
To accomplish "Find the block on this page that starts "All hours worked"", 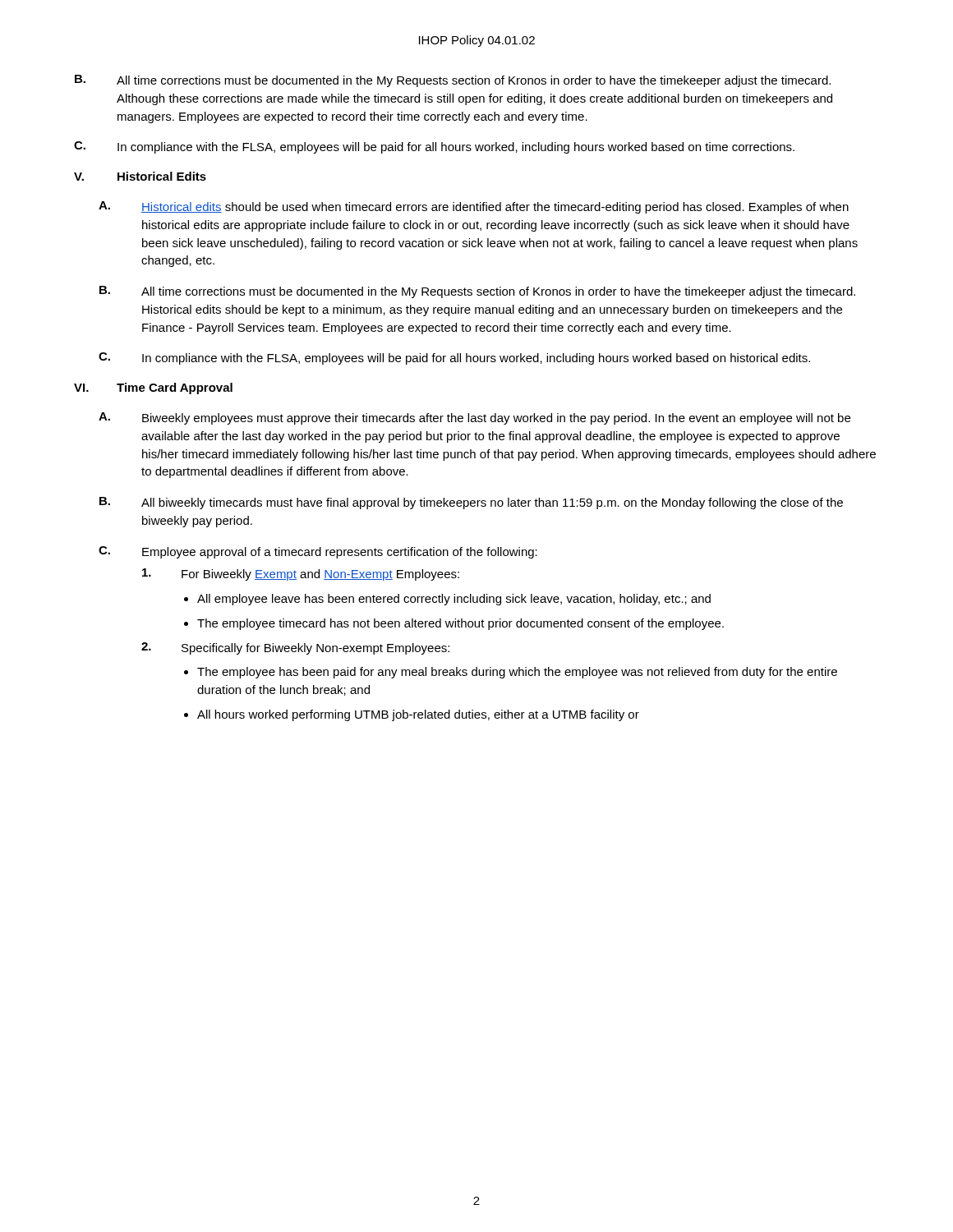I will pos(418,714).
